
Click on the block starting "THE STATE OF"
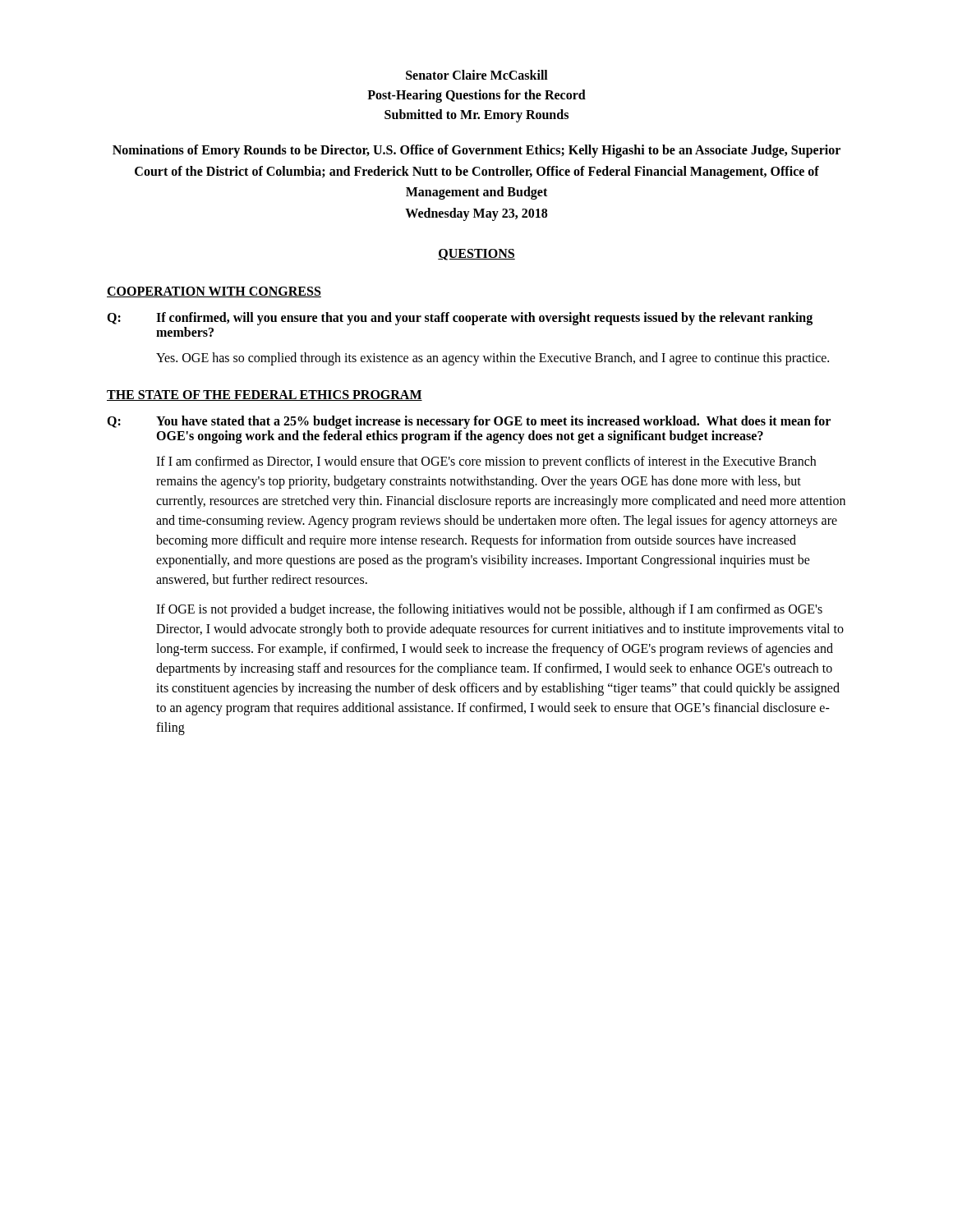click(264, 395)
